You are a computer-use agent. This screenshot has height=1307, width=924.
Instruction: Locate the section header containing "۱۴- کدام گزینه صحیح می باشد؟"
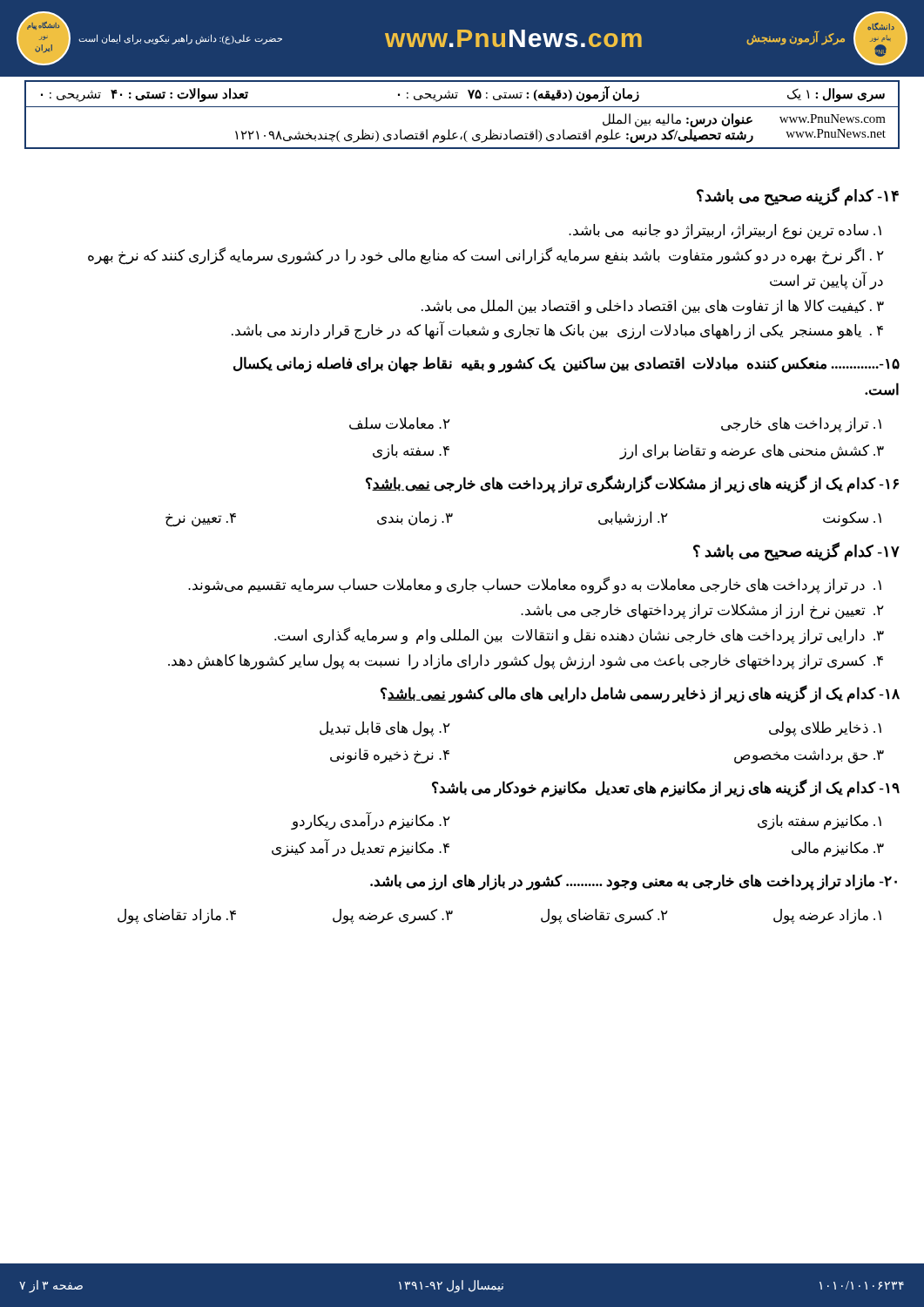[x=798, y=196]
